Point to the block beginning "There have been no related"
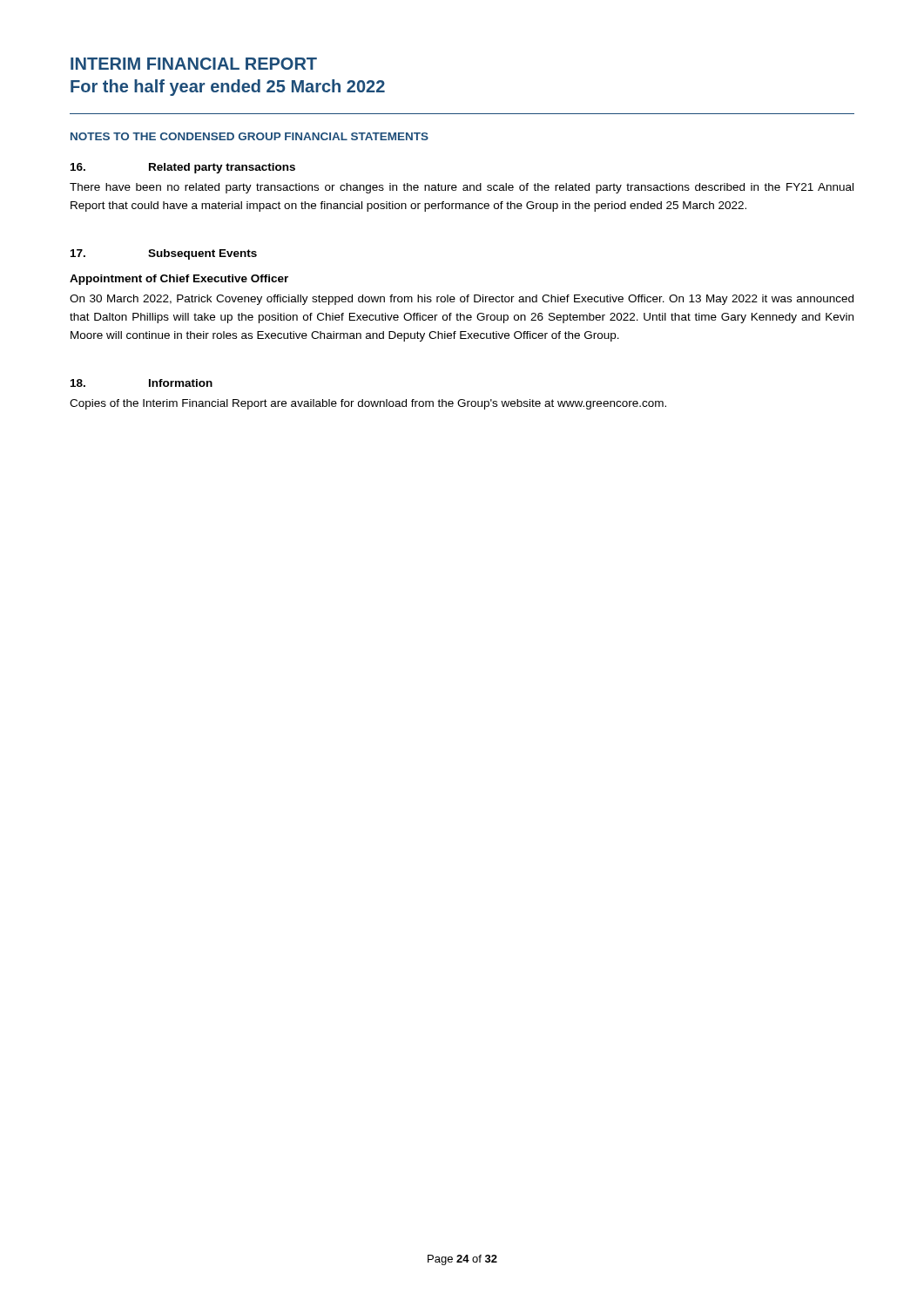 (462, 196)
